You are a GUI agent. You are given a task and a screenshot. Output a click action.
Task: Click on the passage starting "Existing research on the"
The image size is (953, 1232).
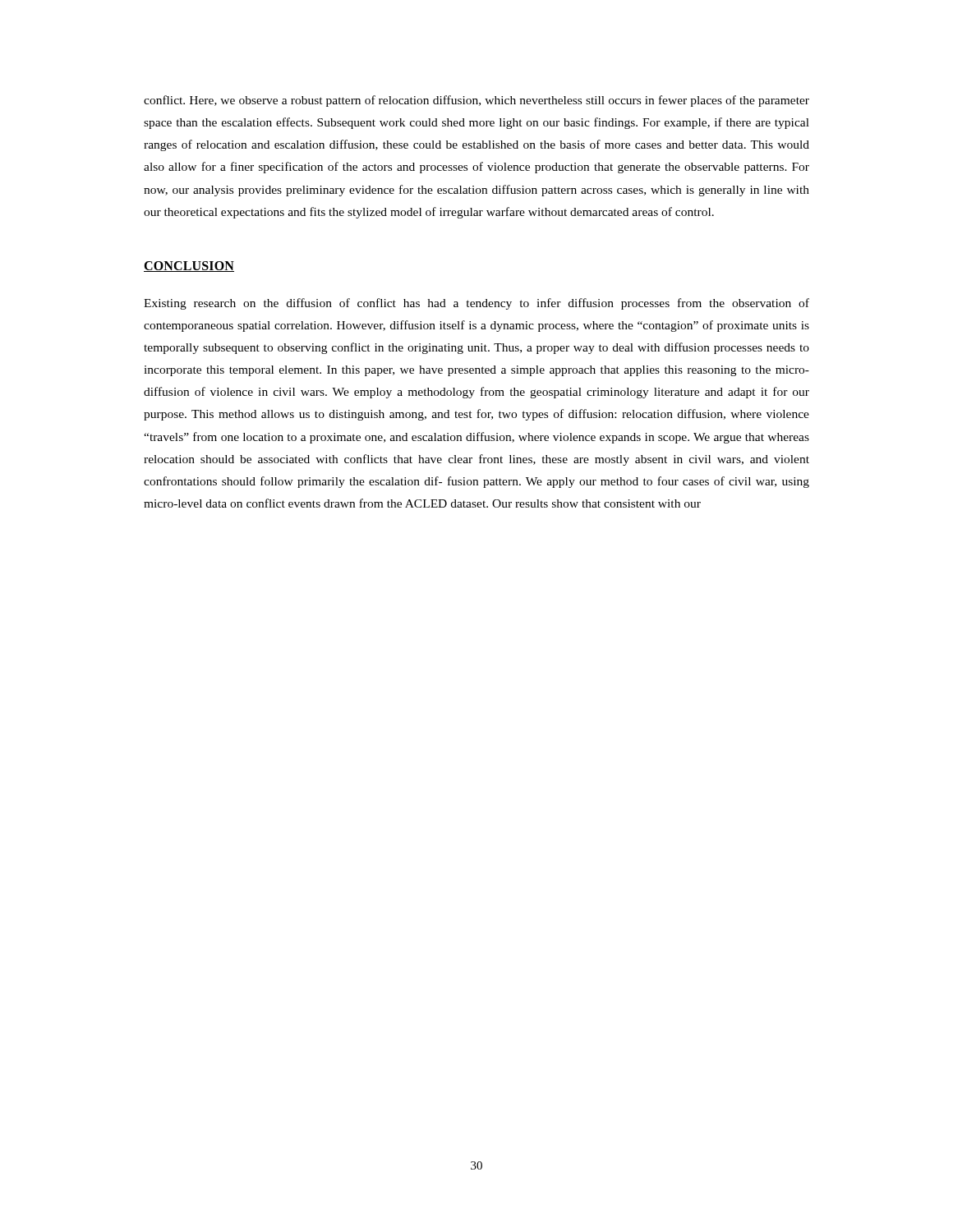click(476, 403)
